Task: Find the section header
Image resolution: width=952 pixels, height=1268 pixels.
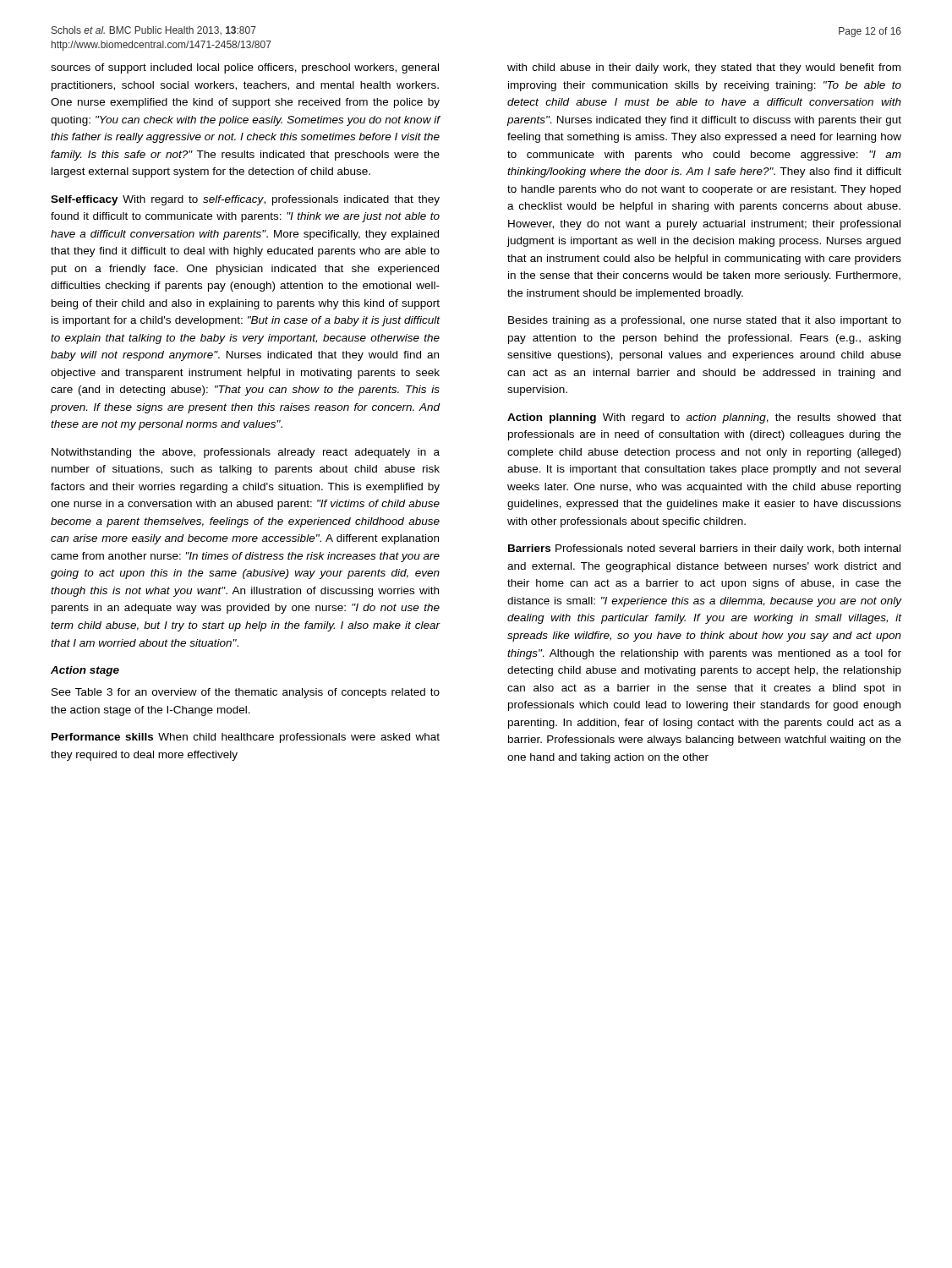Action: [x=85, y=670]
